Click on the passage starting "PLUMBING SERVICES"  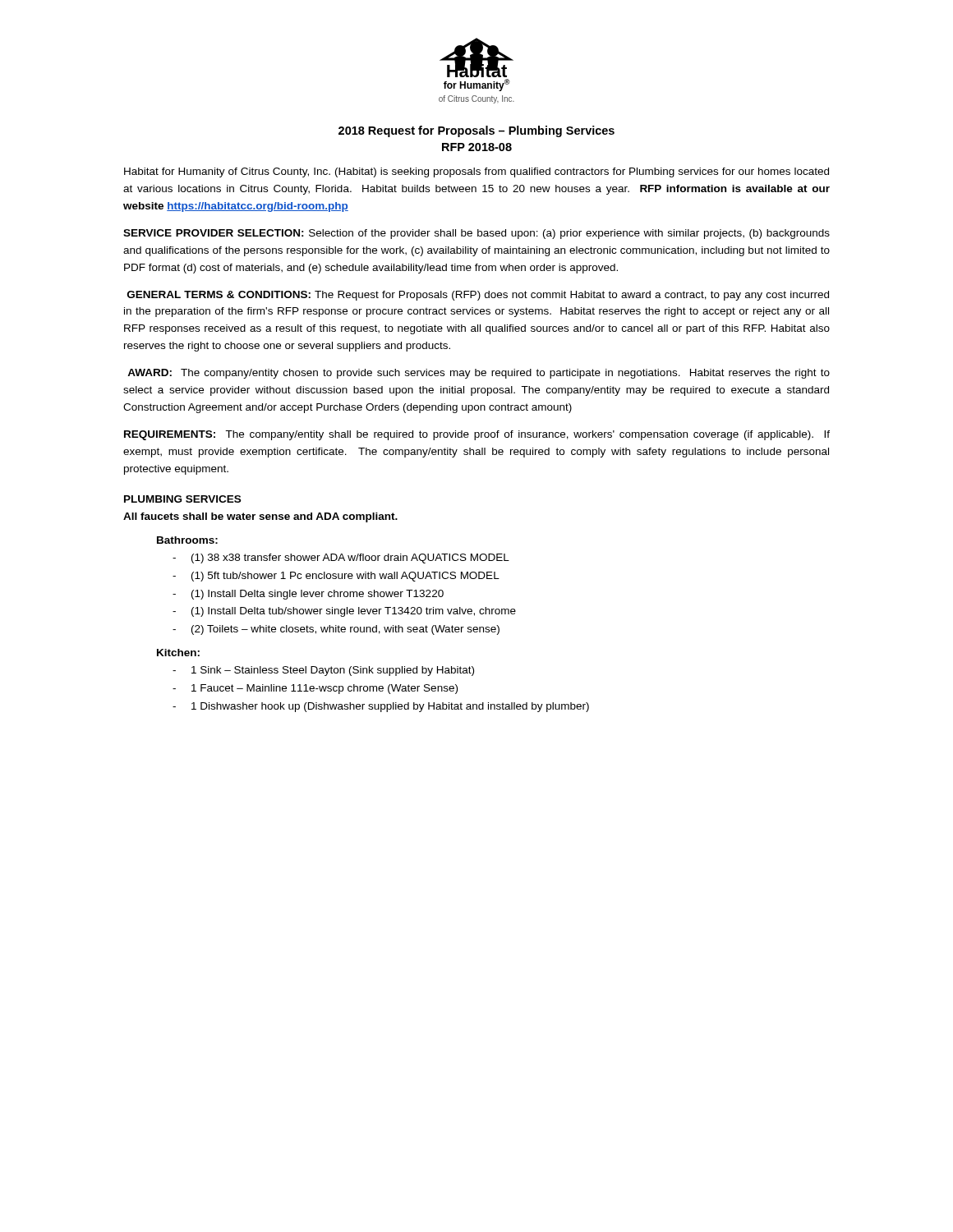tap(182, 499)
